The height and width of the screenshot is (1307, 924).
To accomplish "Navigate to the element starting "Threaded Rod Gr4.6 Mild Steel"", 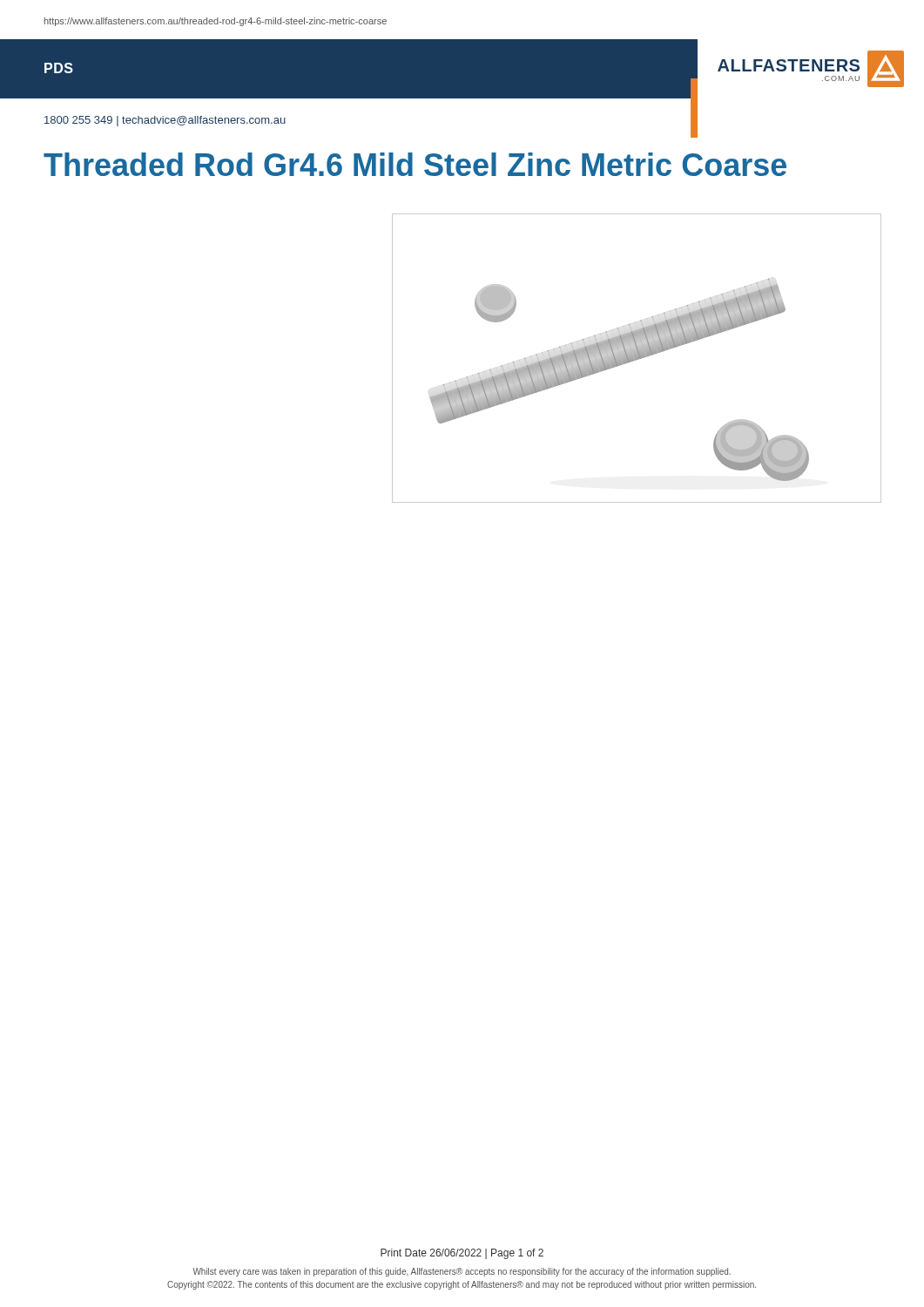I will (x=415, y=165).
